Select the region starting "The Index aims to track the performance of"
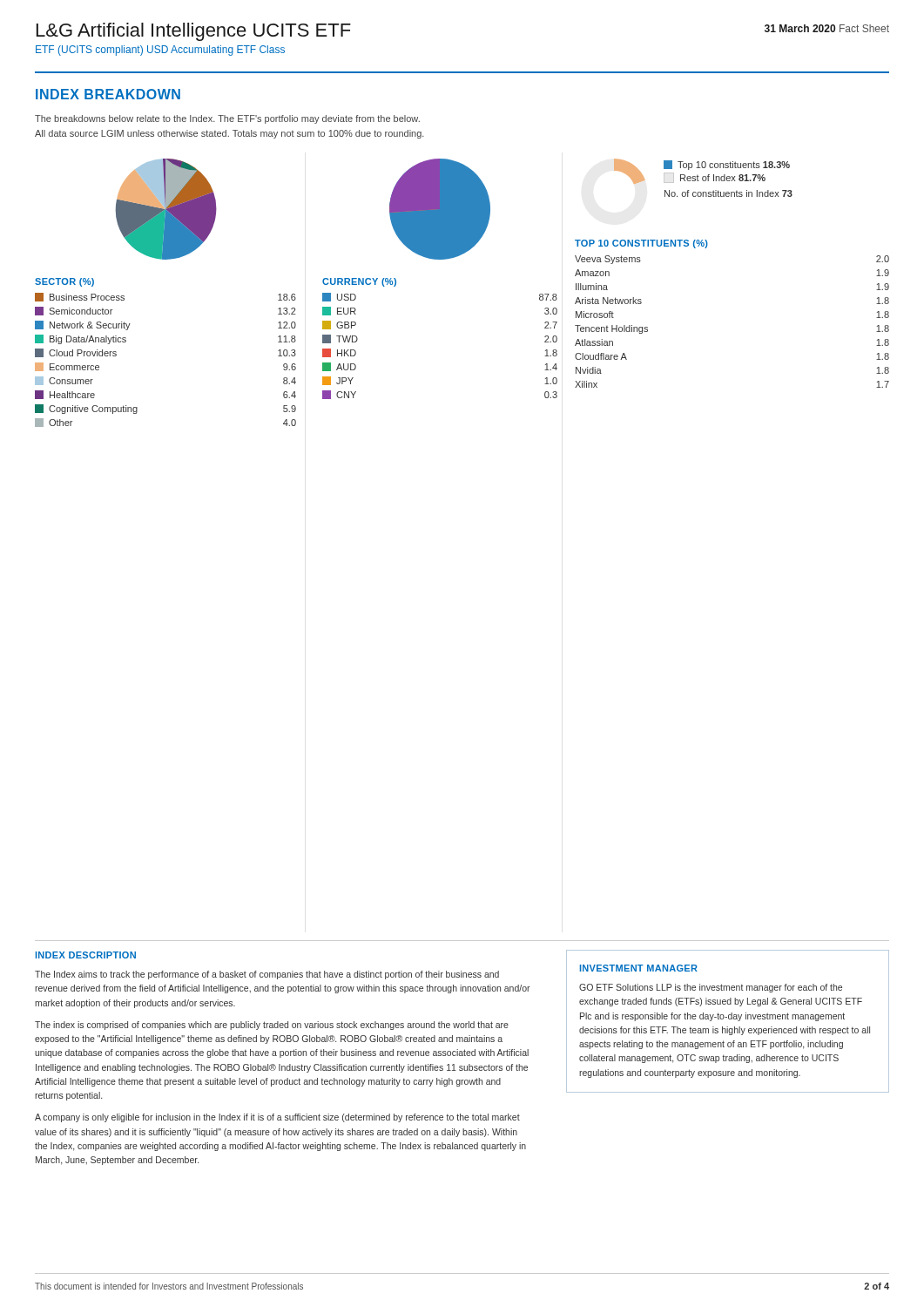This screenshot has width=924, height=1307. [x=282, y=988]
